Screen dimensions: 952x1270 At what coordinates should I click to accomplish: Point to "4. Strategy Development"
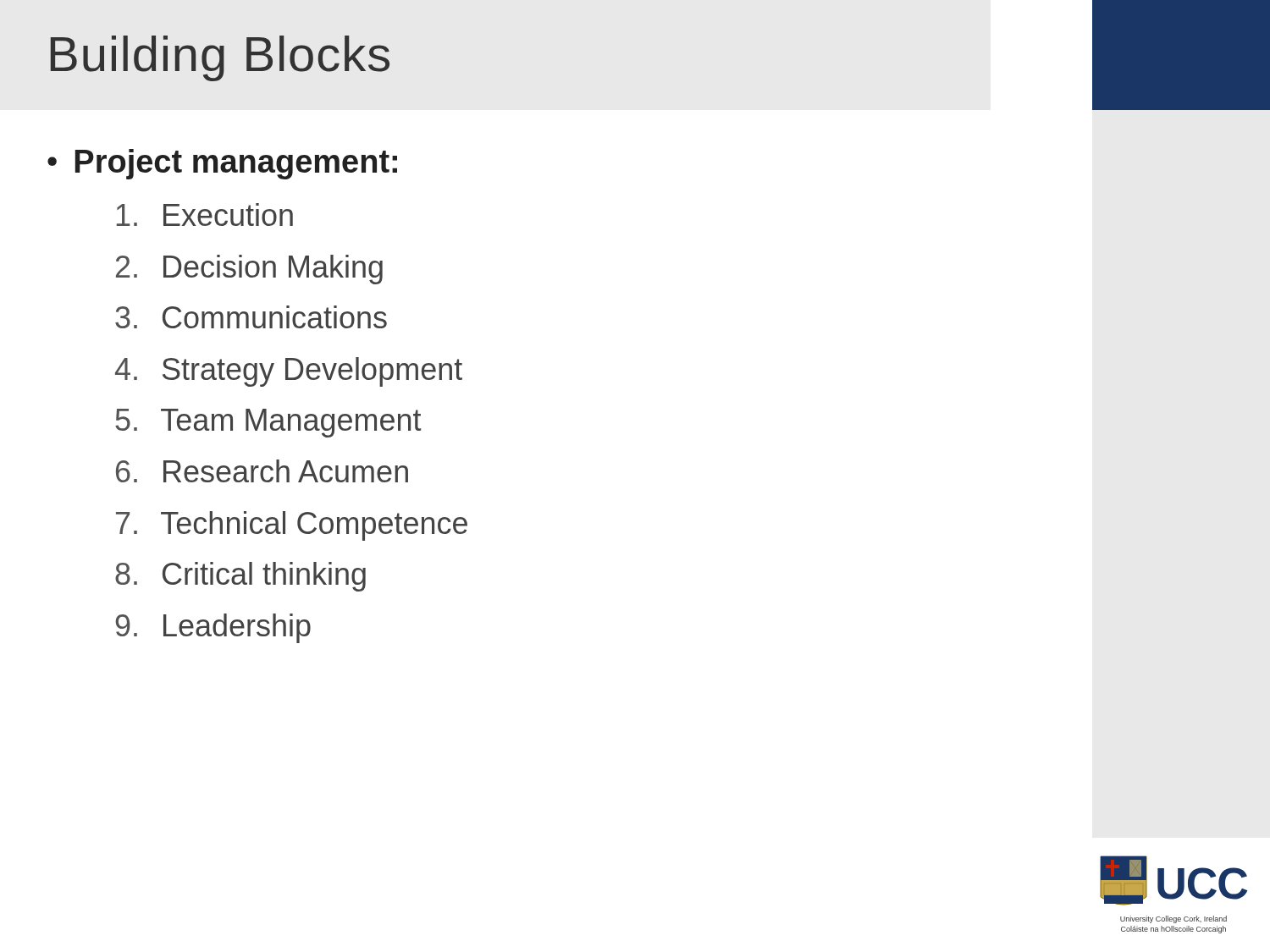coord(288,370)
